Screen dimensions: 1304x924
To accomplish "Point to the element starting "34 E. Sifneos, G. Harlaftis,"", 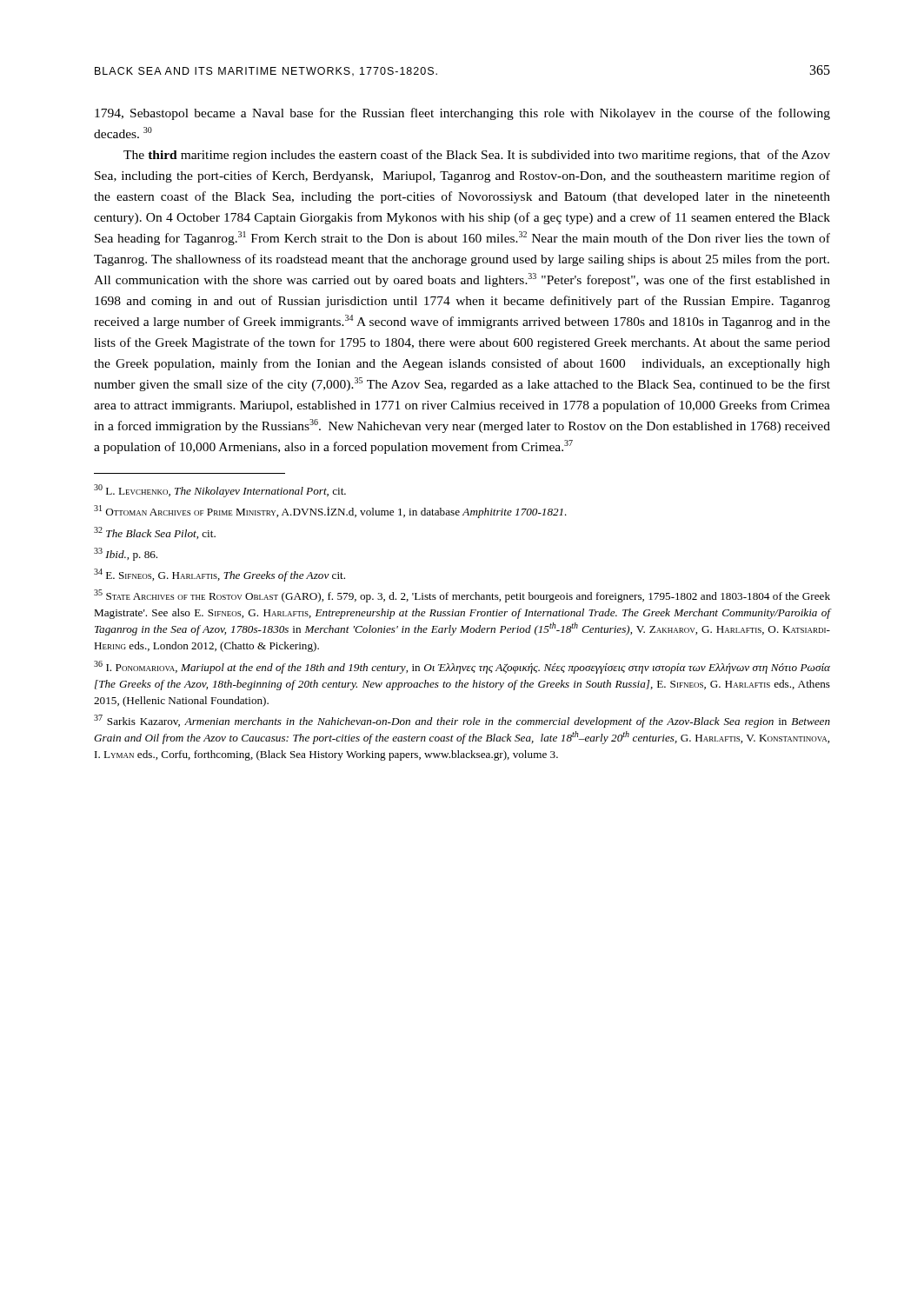I will point(220,574).
